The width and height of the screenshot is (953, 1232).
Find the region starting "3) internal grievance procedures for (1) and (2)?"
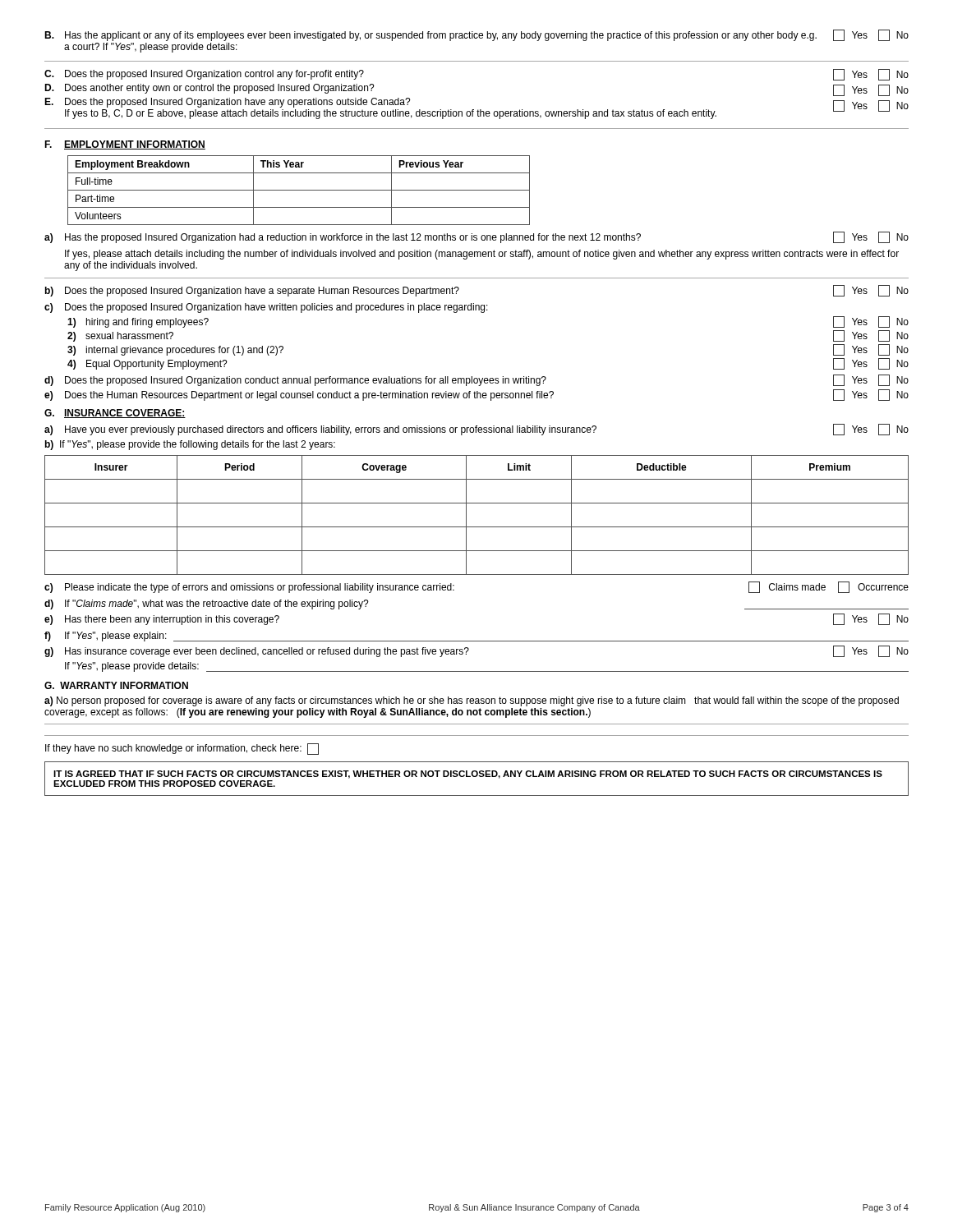point(175,349)
